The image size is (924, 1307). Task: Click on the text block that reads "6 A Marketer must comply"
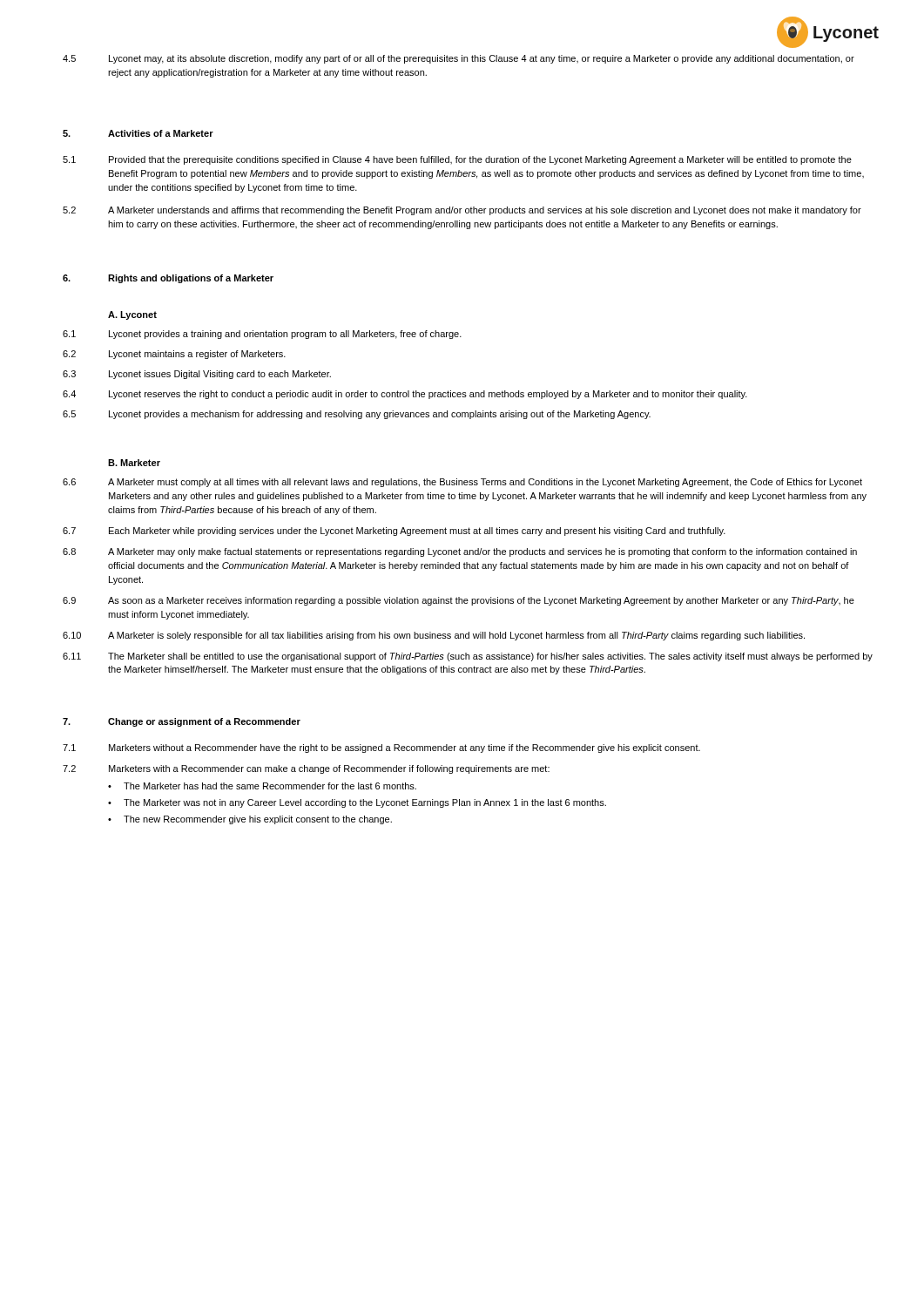[x=469, y=497]
